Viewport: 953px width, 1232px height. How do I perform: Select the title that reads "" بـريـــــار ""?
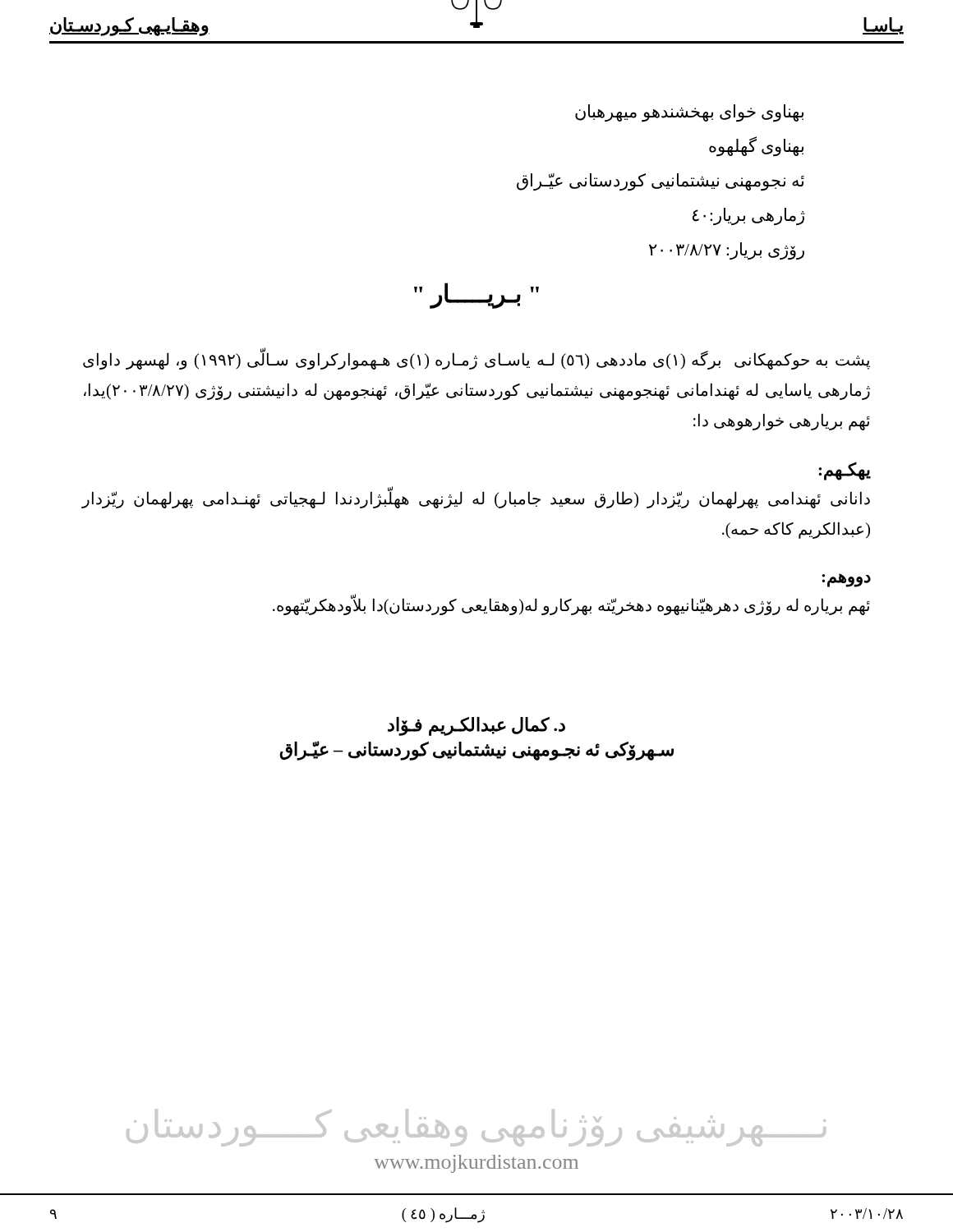tap(476, 294)
